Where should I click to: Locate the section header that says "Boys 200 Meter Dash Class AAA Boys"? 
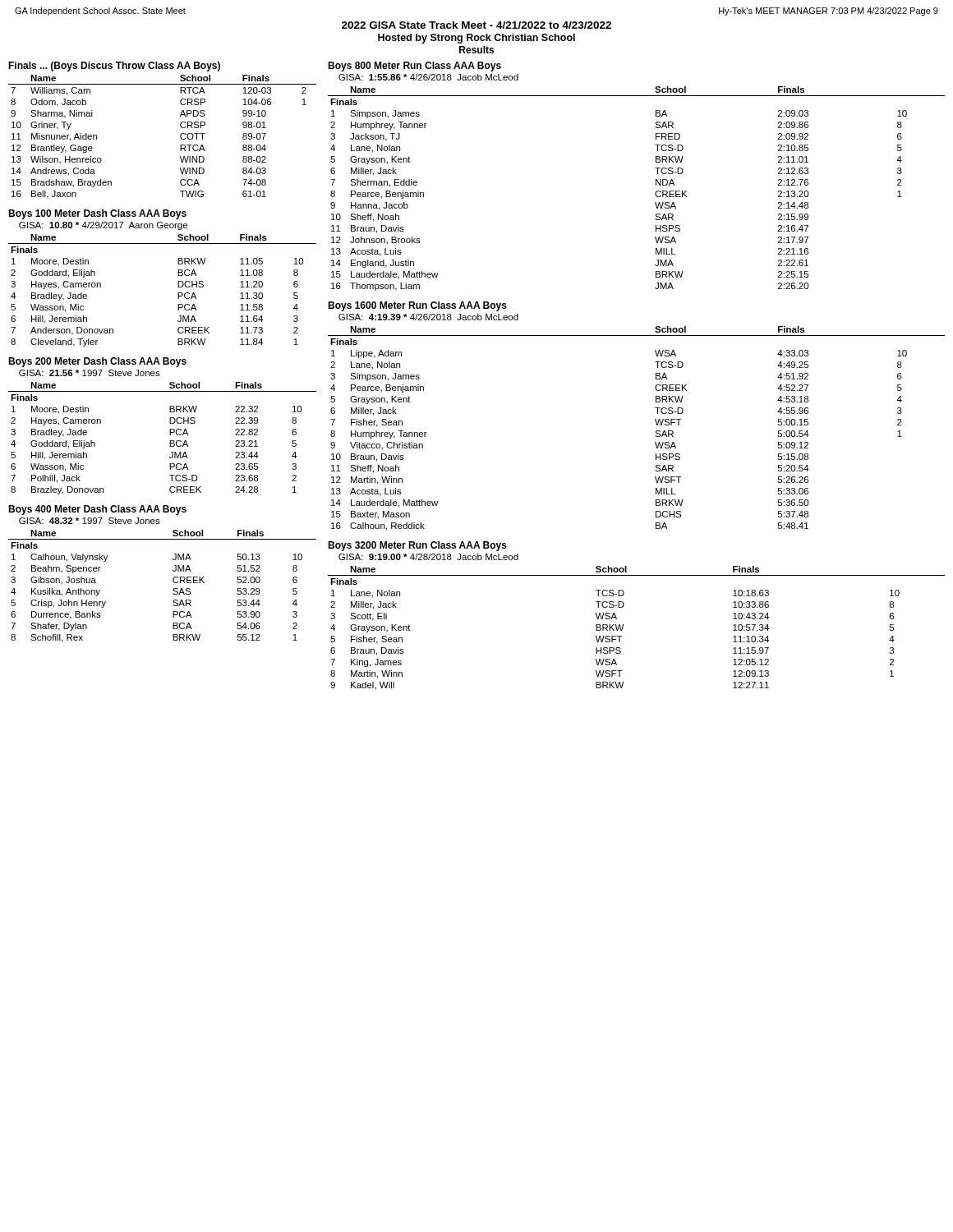tap(97, 361)
